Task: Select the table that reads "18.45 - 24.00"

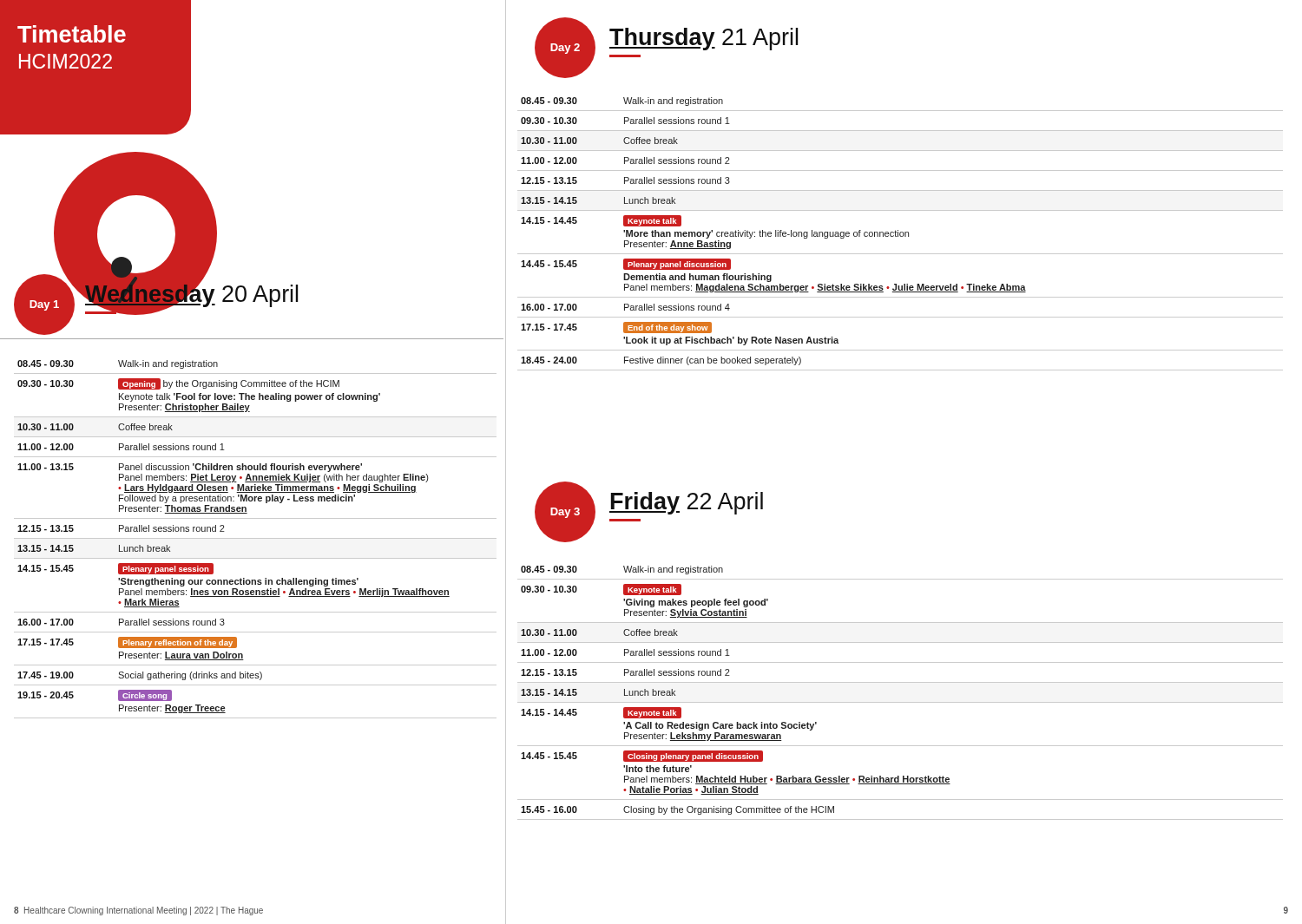Action: 900,231
